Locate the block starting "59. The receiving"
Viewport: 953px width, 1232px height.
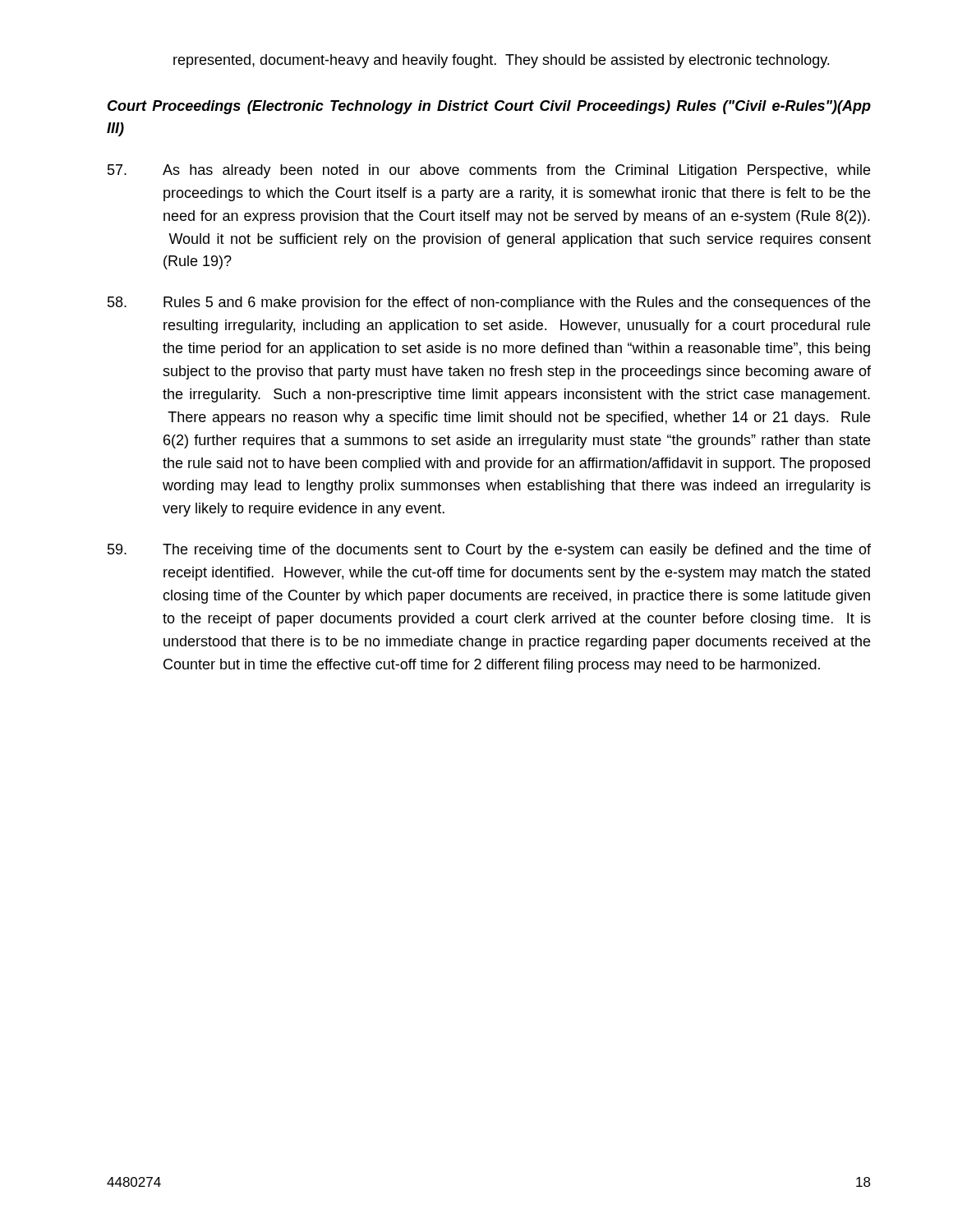point(489,608)
